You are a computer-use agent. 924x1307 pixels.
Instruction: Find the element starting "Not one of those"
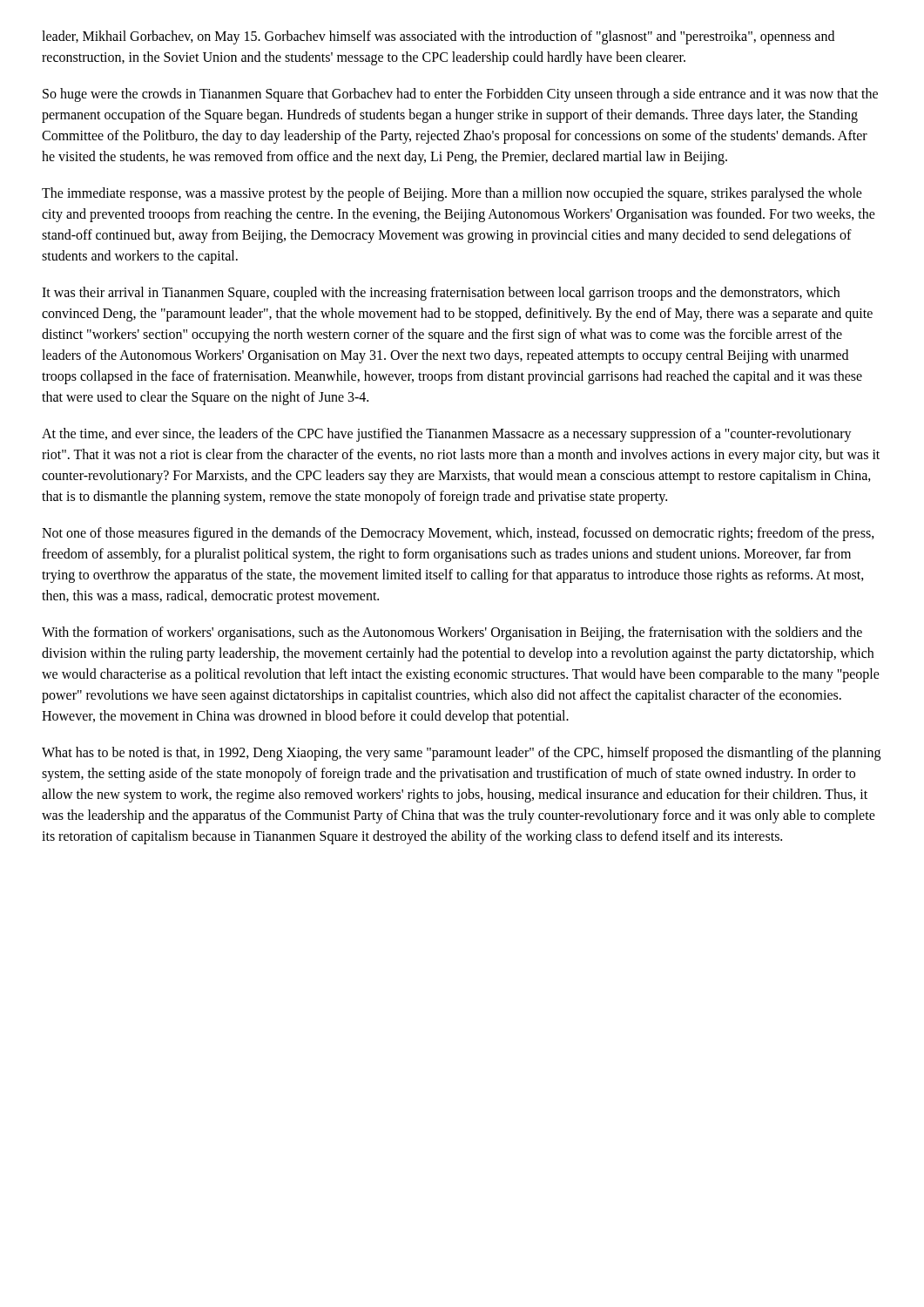coord(458,564)
